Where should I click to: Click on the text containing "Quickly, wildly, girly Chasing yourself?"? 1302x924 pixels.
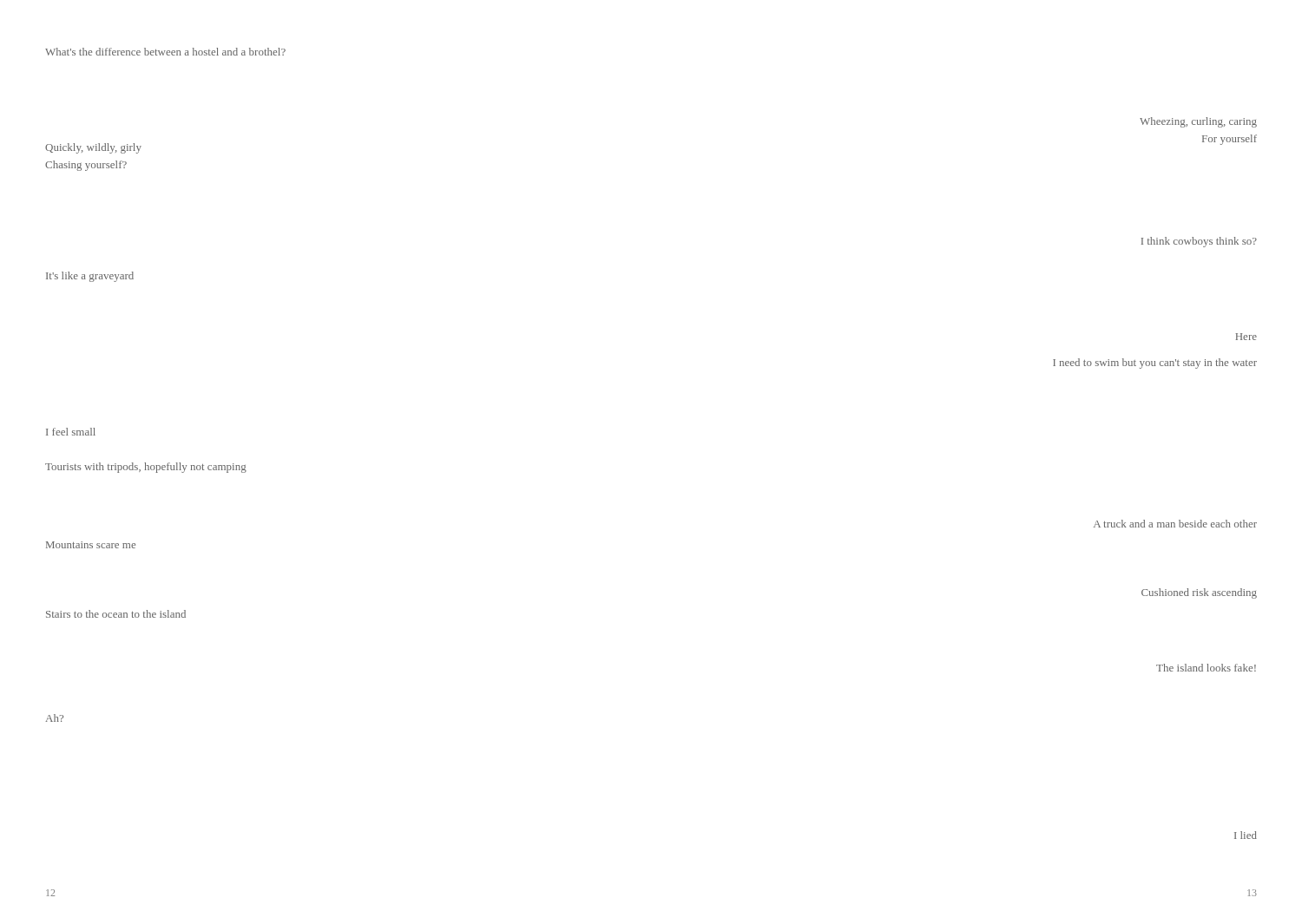pos(93,156)
